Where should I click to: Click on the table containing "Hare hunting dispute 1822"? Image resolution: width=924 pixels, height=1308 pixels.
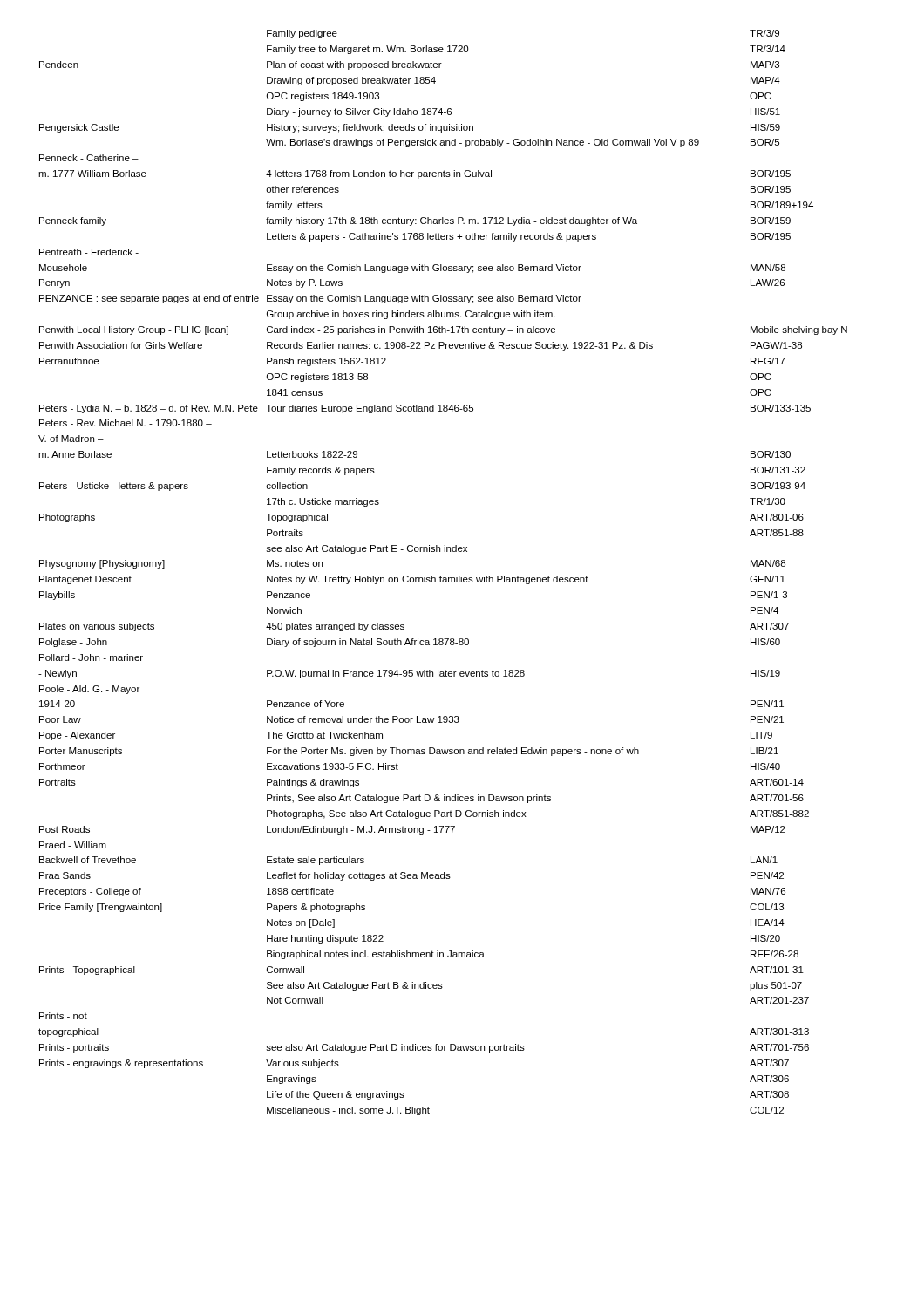462,572
